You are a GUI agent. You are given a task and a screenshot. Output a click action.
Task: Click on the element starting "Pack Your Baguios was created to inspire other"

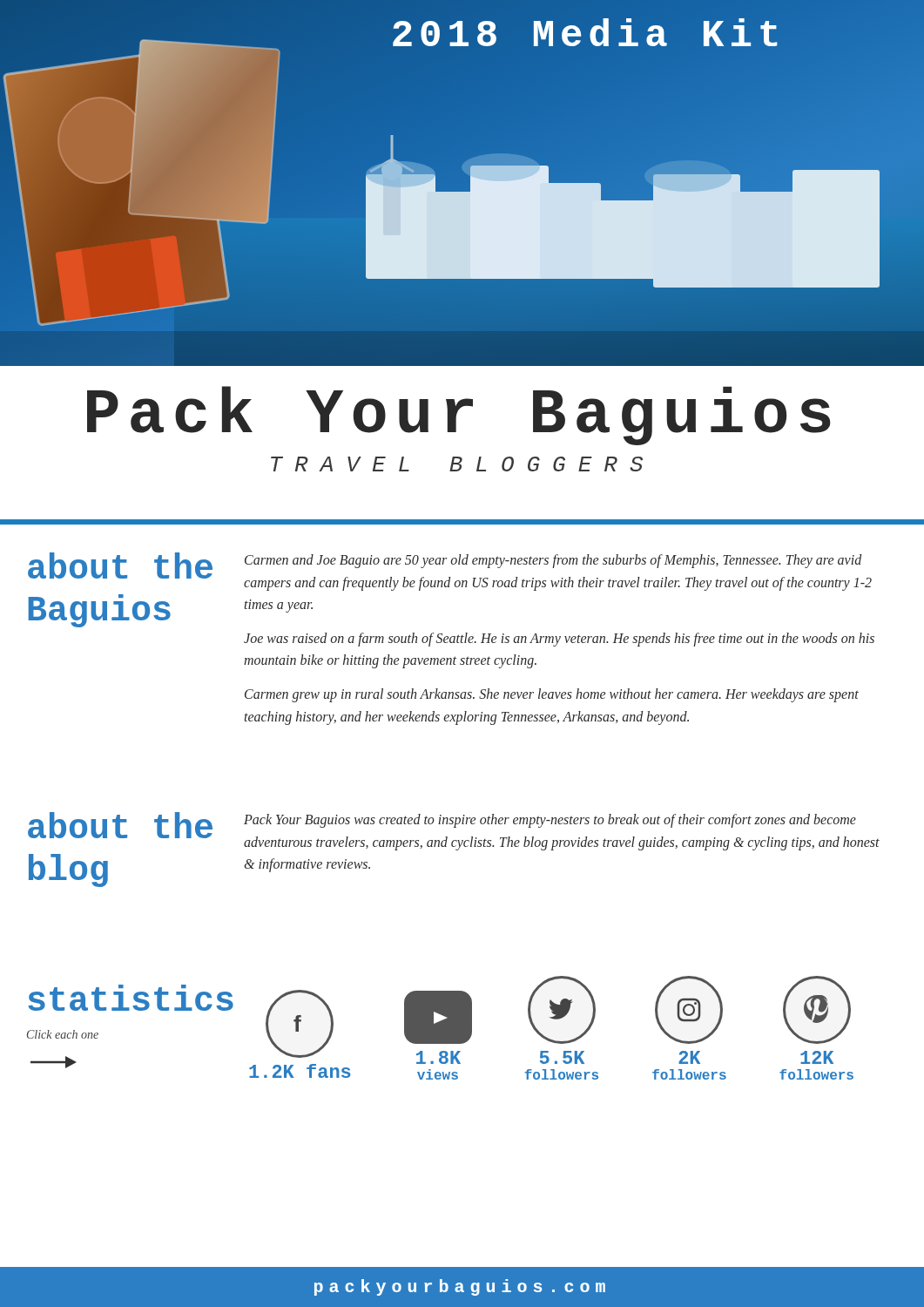[x=561, y=842]
